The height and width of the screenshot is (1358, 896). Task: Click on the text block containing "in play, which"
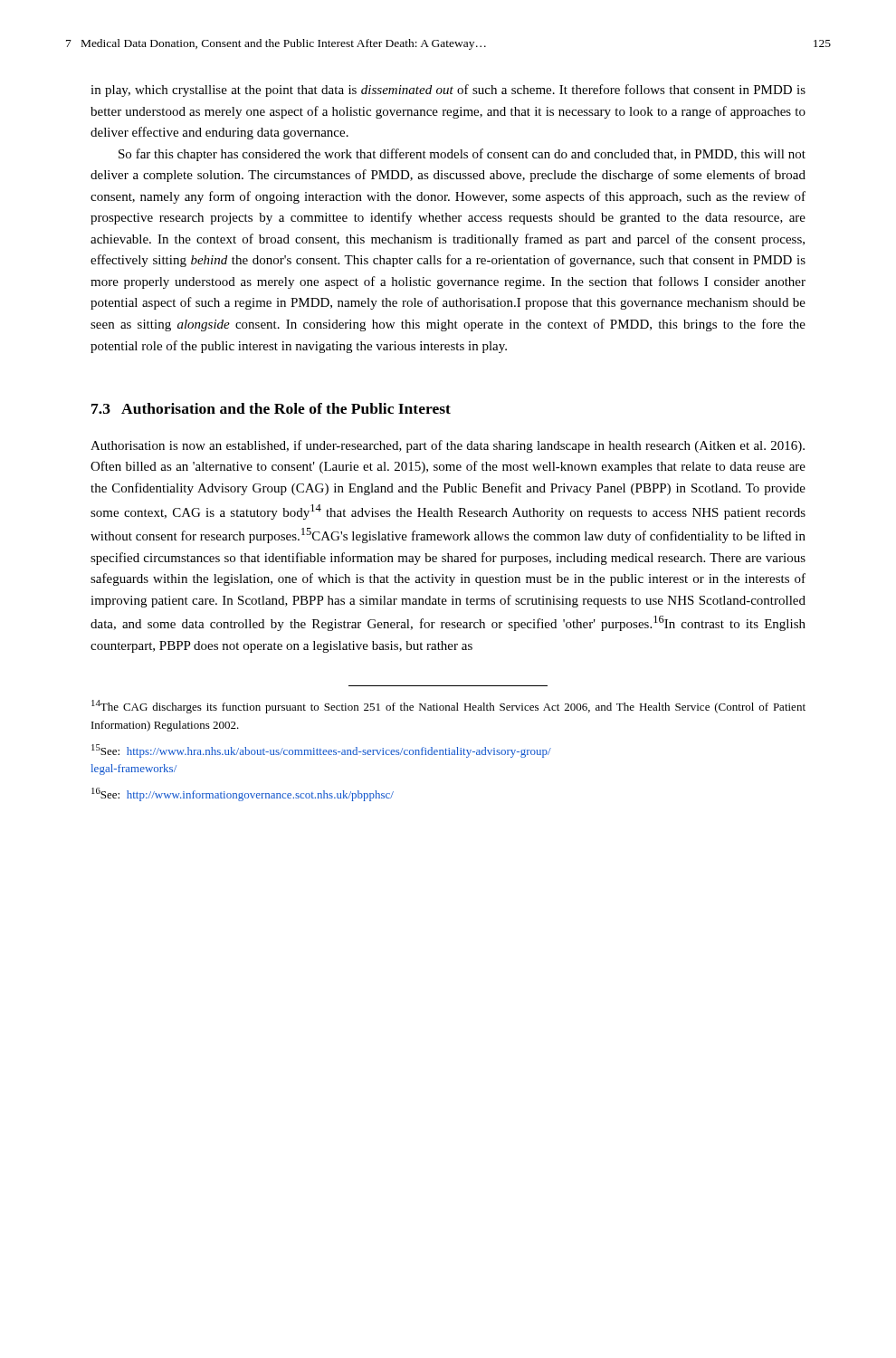[448, 218]
